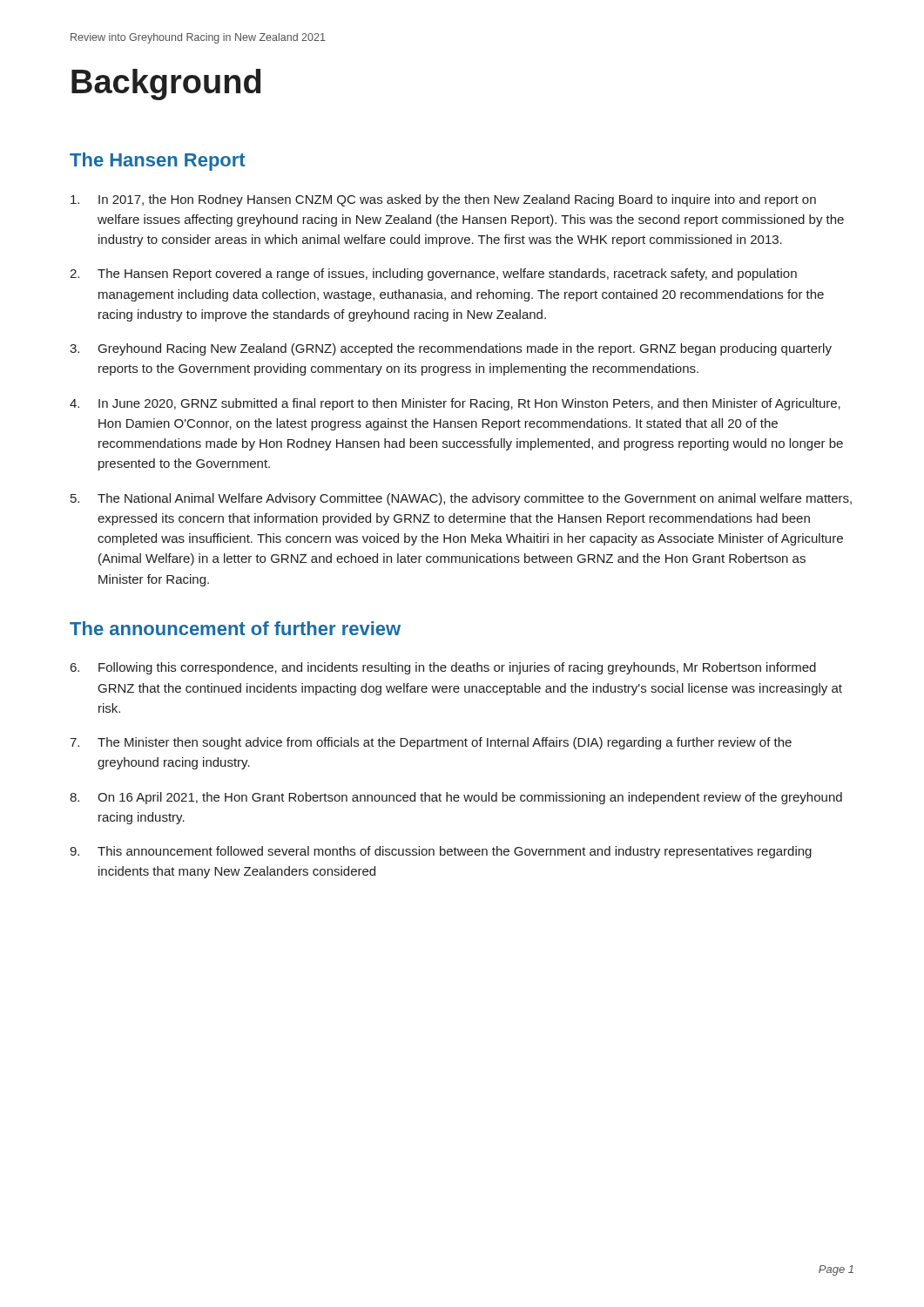Locate the list item with the text "7. The Minister then sought"
The width and height of the screenshot is (924, 1307).
[x=462, y=752]
